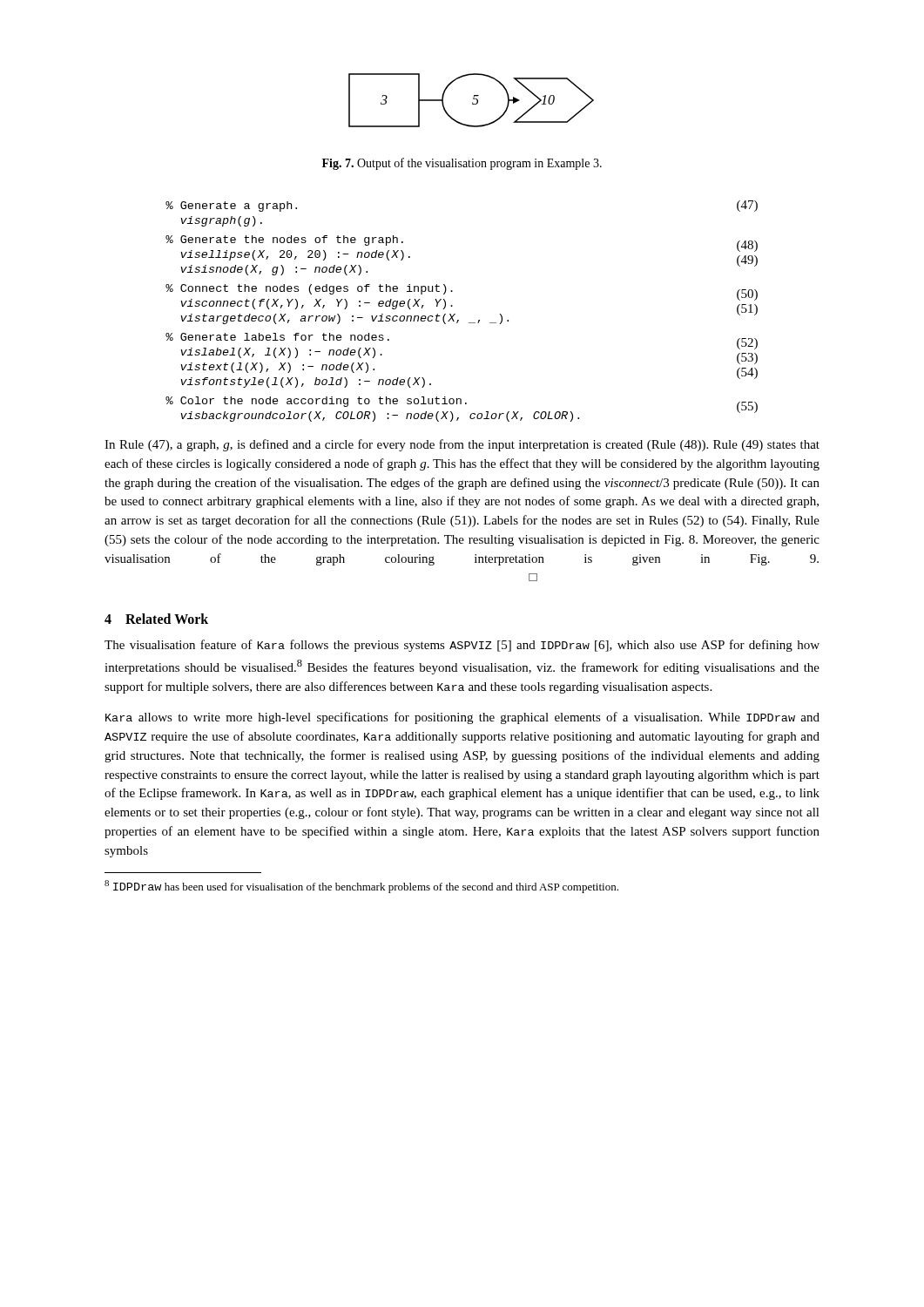Select the passage starting "The visualisation feature of Kara"
924x1307 pixels.
(x=462, y=666)
